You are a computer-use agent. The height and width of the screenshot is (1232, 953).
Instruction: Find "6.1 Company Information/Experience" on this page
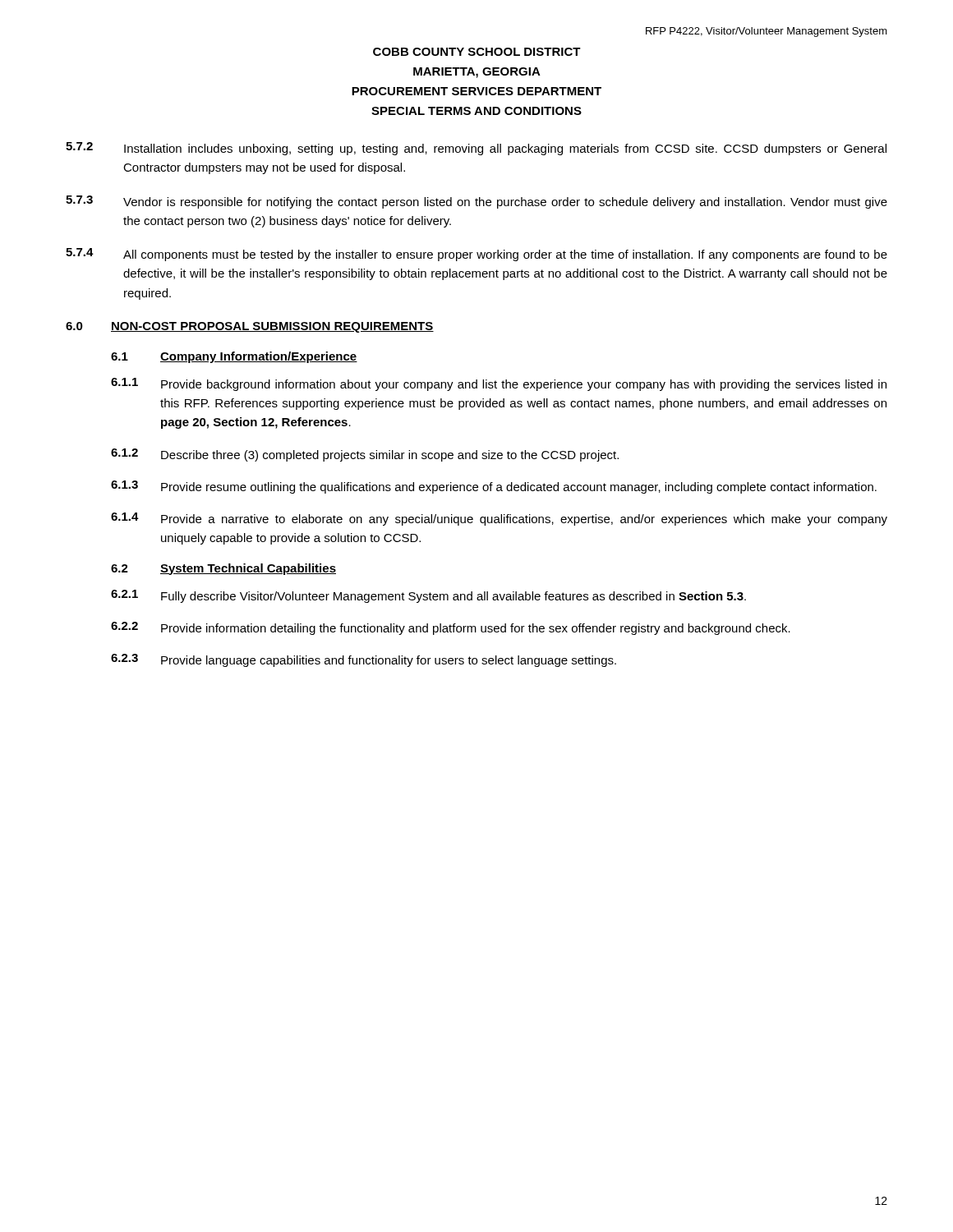click(234, 356)
